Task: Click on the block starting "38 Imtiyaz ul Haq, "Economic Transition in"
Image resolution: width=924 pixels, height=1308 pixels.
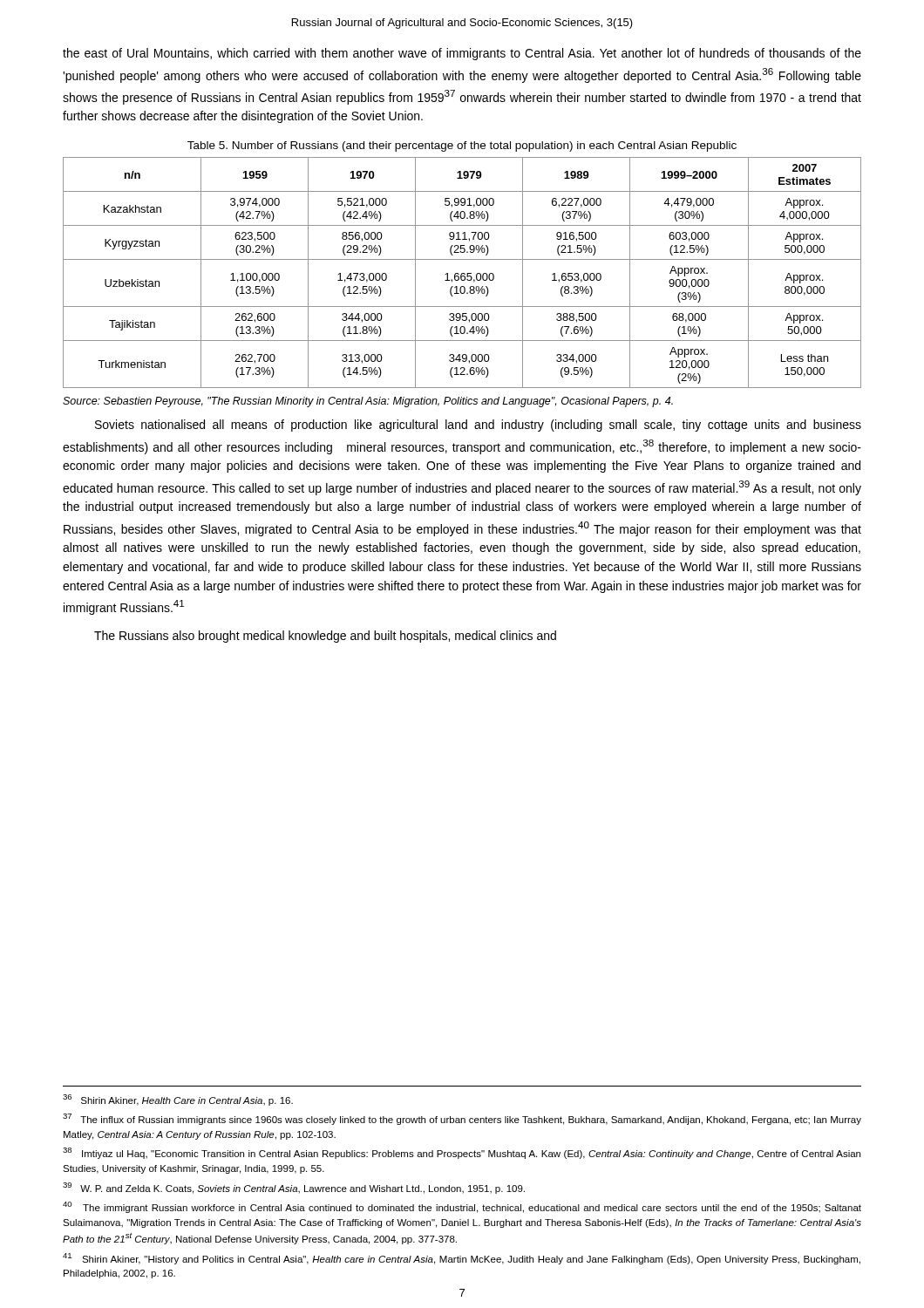Action: [462, 1160]
